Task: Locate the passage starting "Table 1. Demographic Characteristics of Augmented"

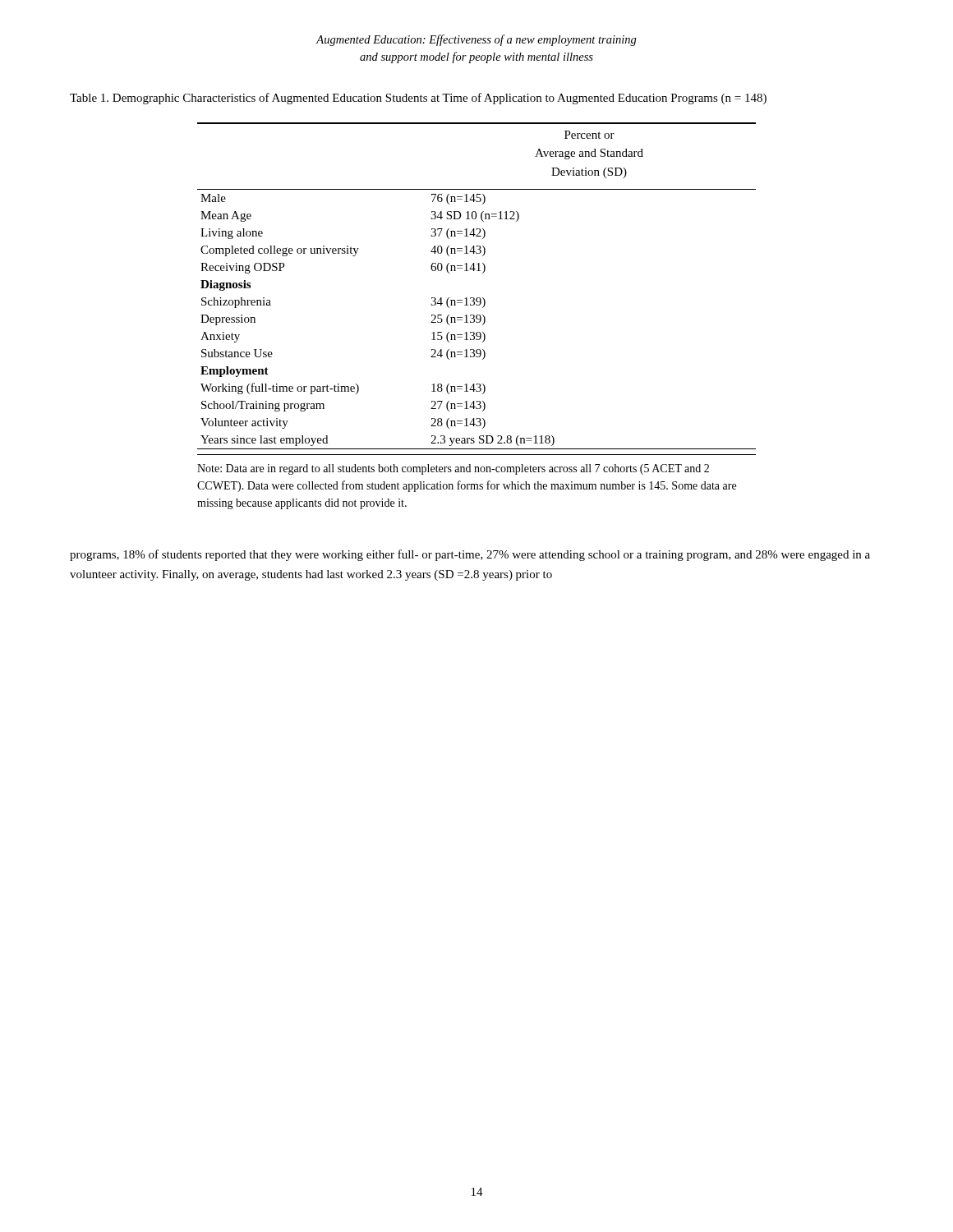Action: click(x=418, y=98)
